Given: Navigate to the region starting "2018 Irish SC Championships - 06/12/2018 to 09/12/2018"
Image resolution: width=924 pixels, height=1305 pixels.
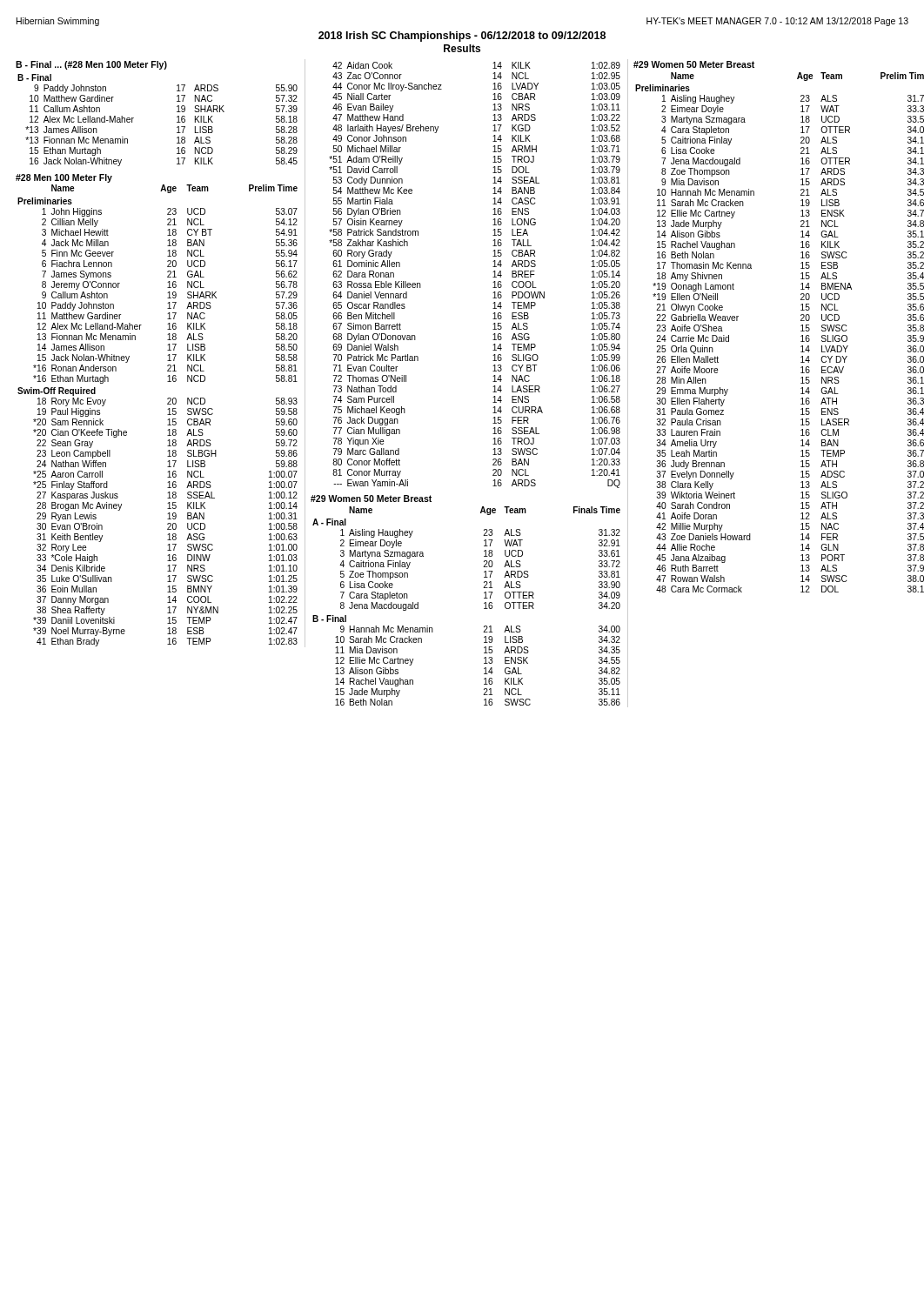Looking at the screenshot, I should (x=462, y=36).
